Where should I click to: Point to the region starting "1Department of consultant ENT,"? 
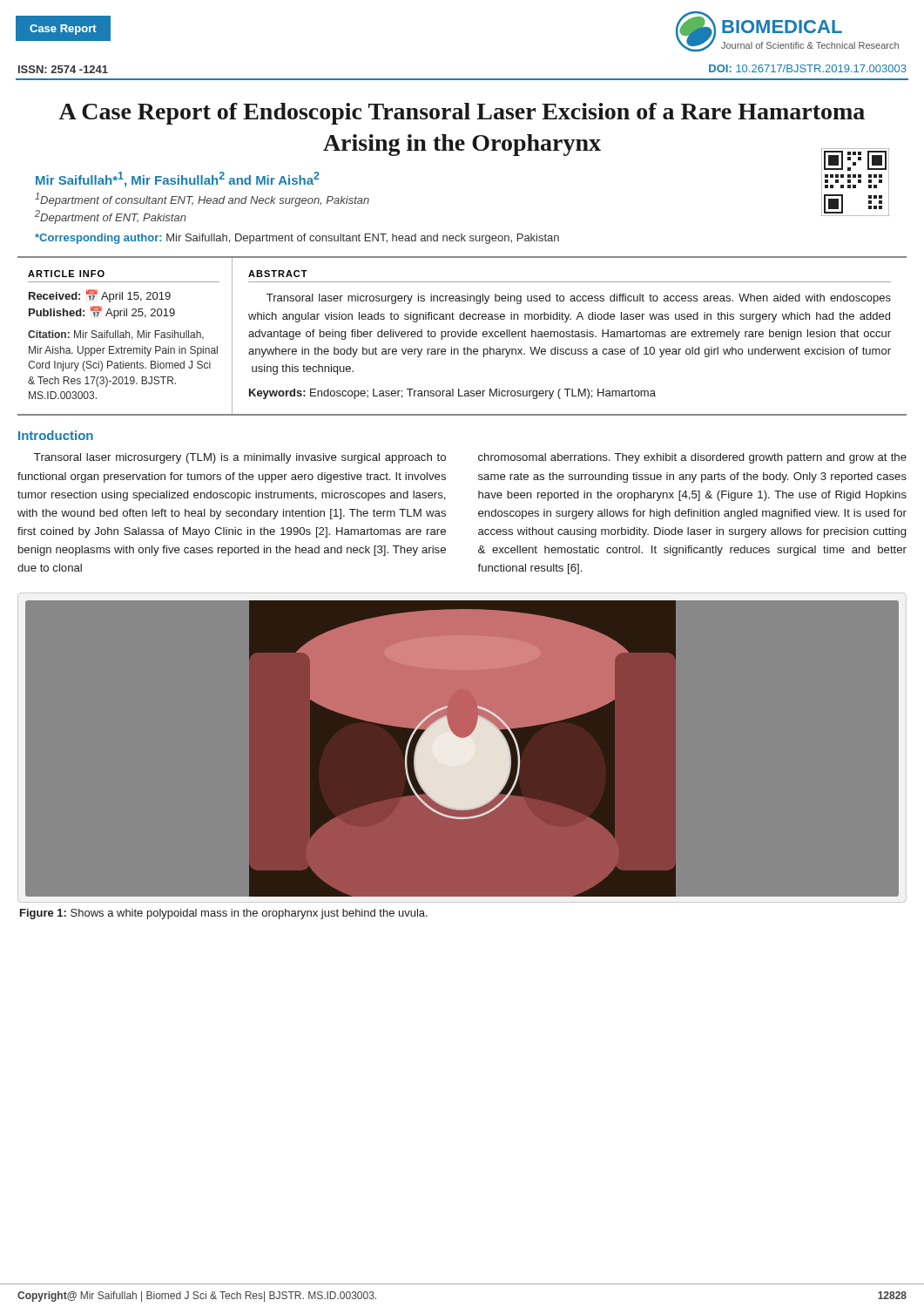pyautogui.click(x=202, y=199)
